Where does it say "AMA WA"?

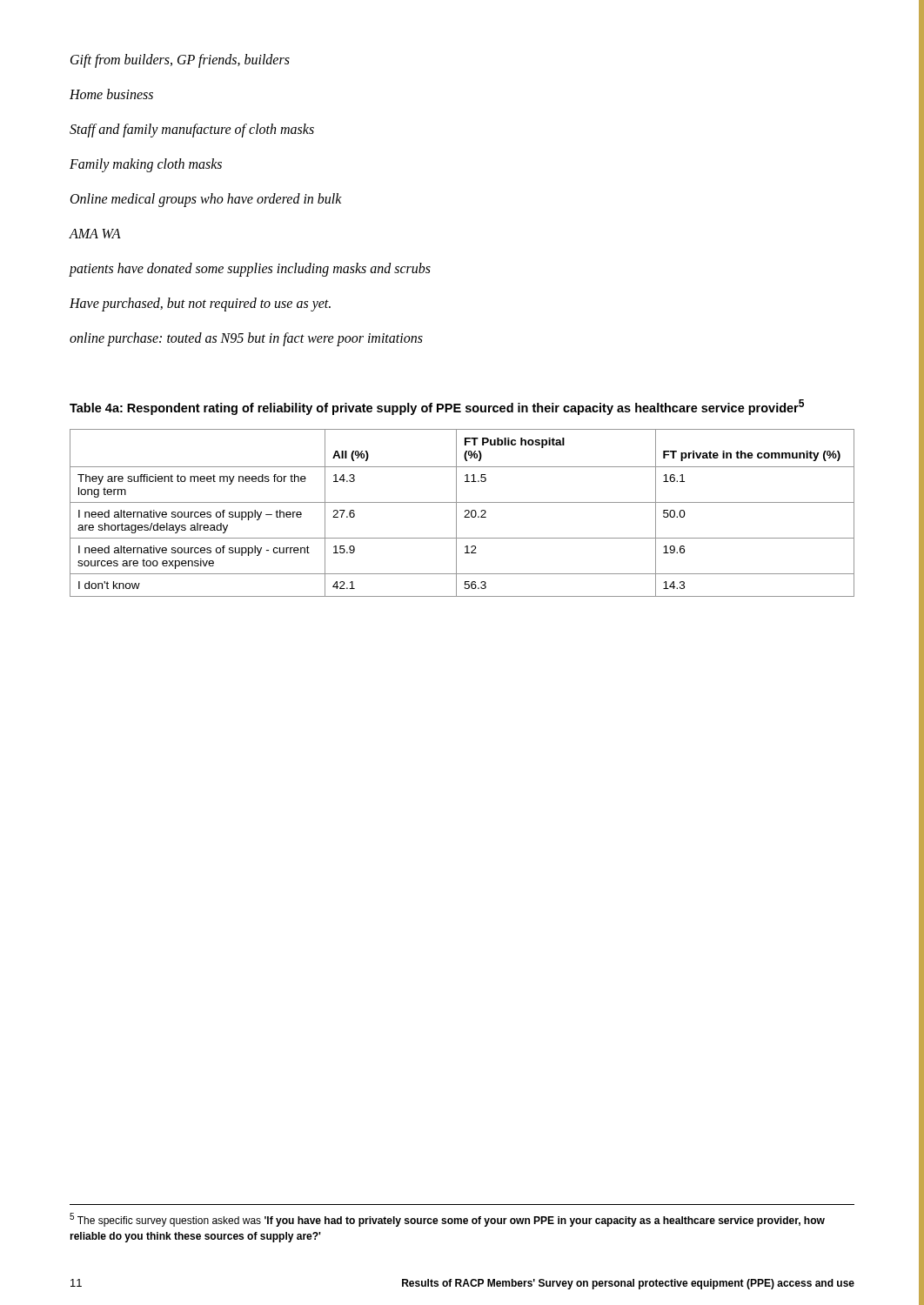95,234
